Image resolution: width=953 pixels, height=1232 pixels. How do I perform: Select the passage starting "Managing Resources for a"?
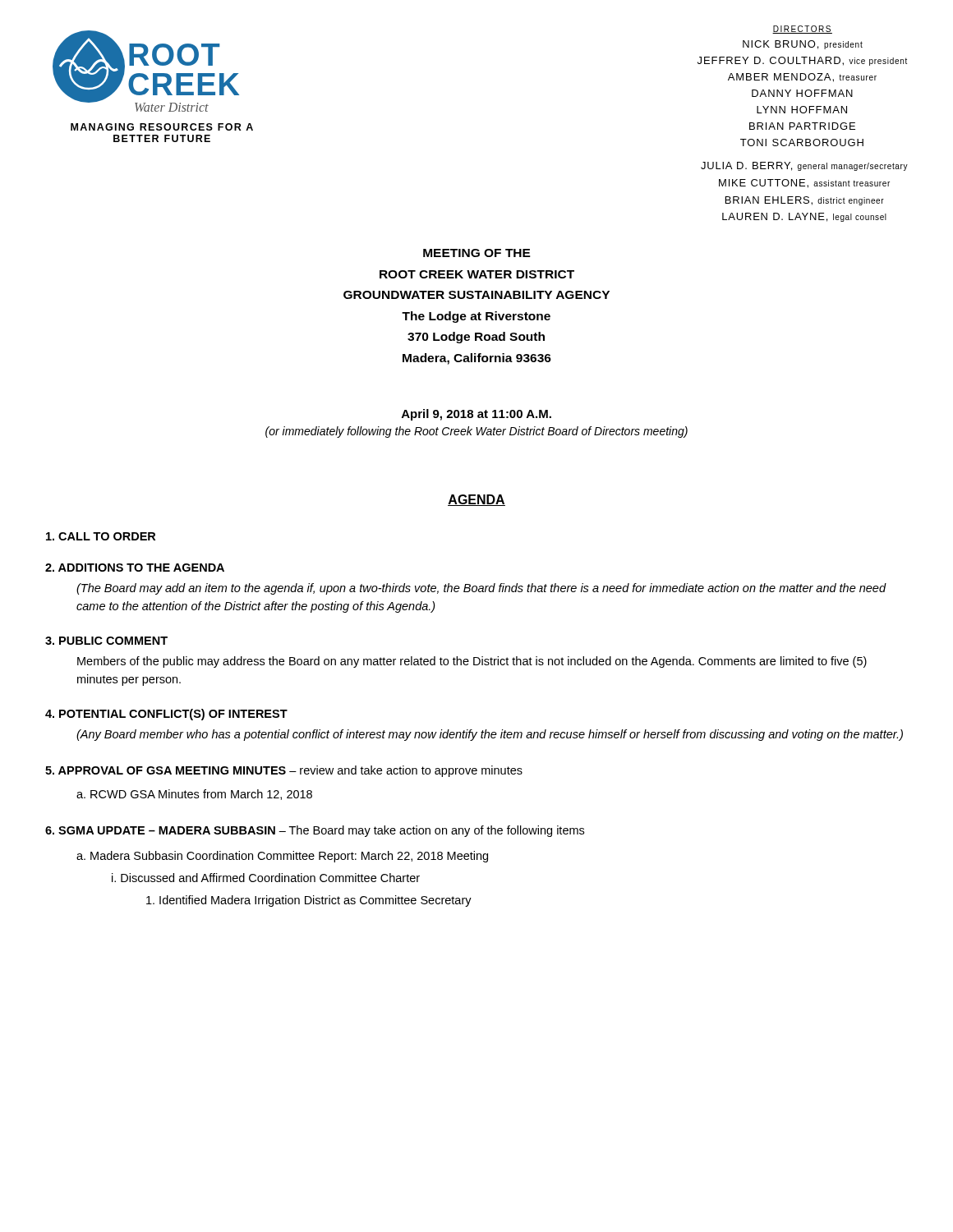click(162, 133)
